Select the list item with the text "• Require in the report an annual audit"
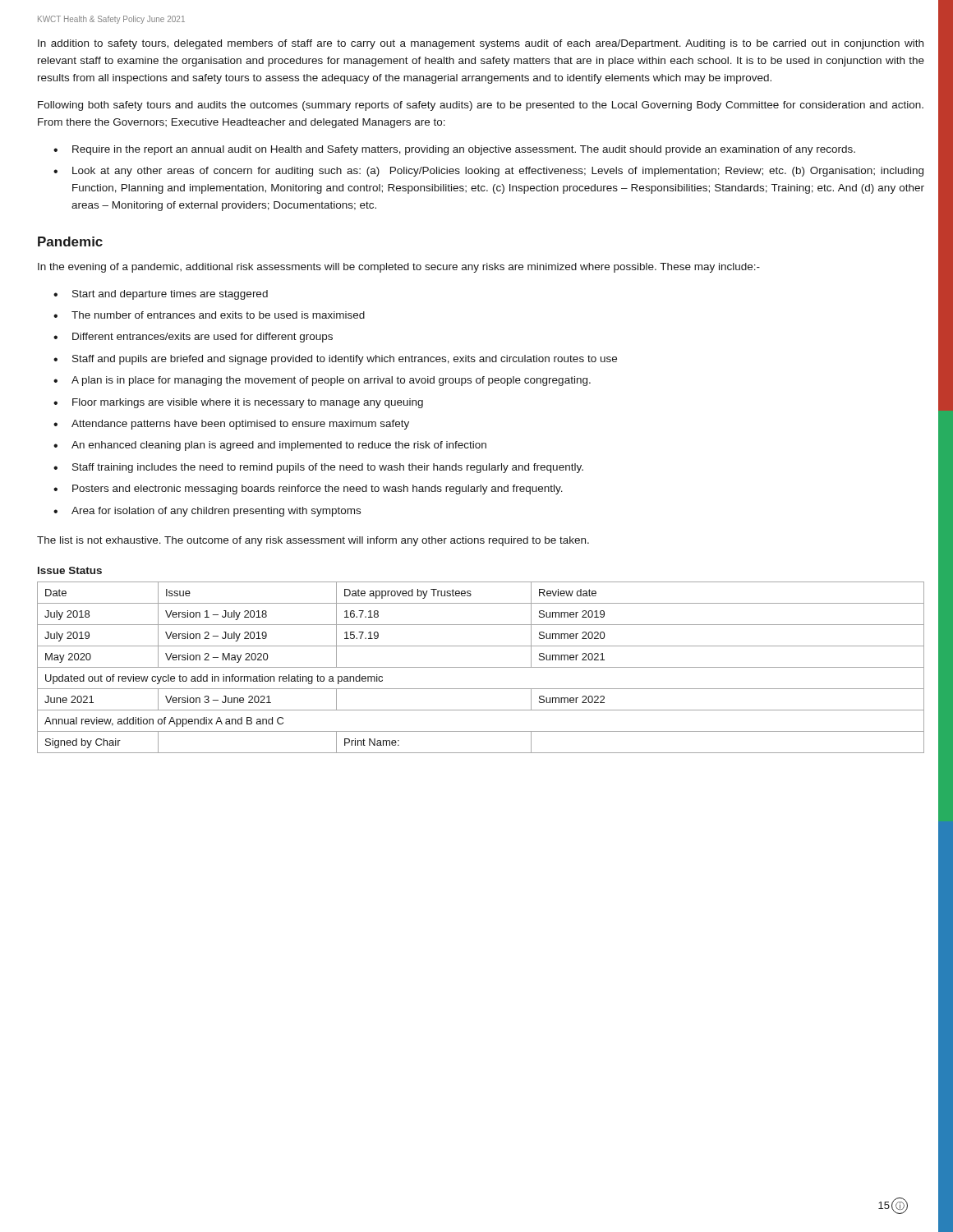 489,150
